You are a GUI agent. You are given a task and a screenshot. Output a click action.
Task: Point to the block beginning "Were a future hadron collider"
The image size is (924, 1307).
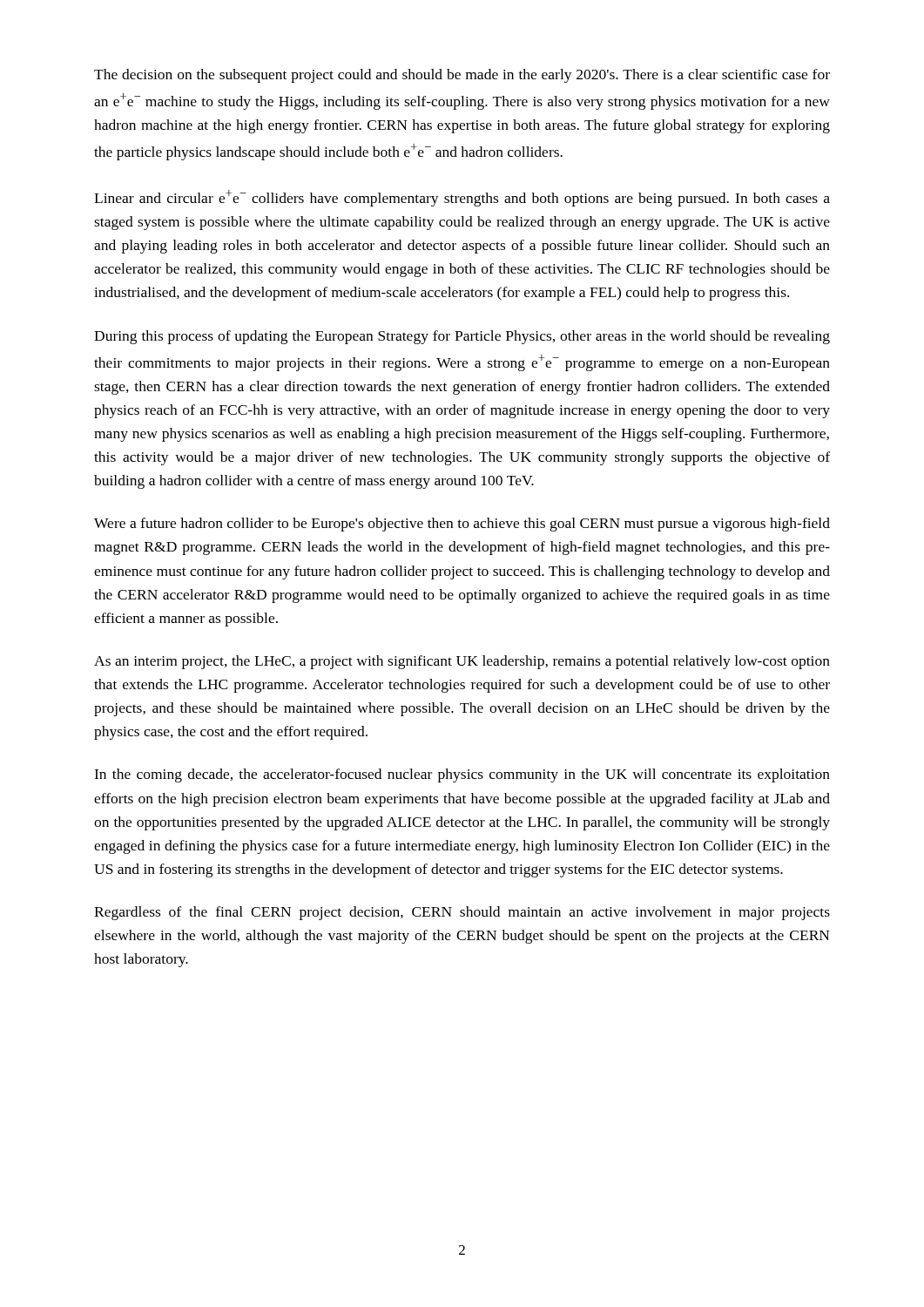(x=462, y=571)
